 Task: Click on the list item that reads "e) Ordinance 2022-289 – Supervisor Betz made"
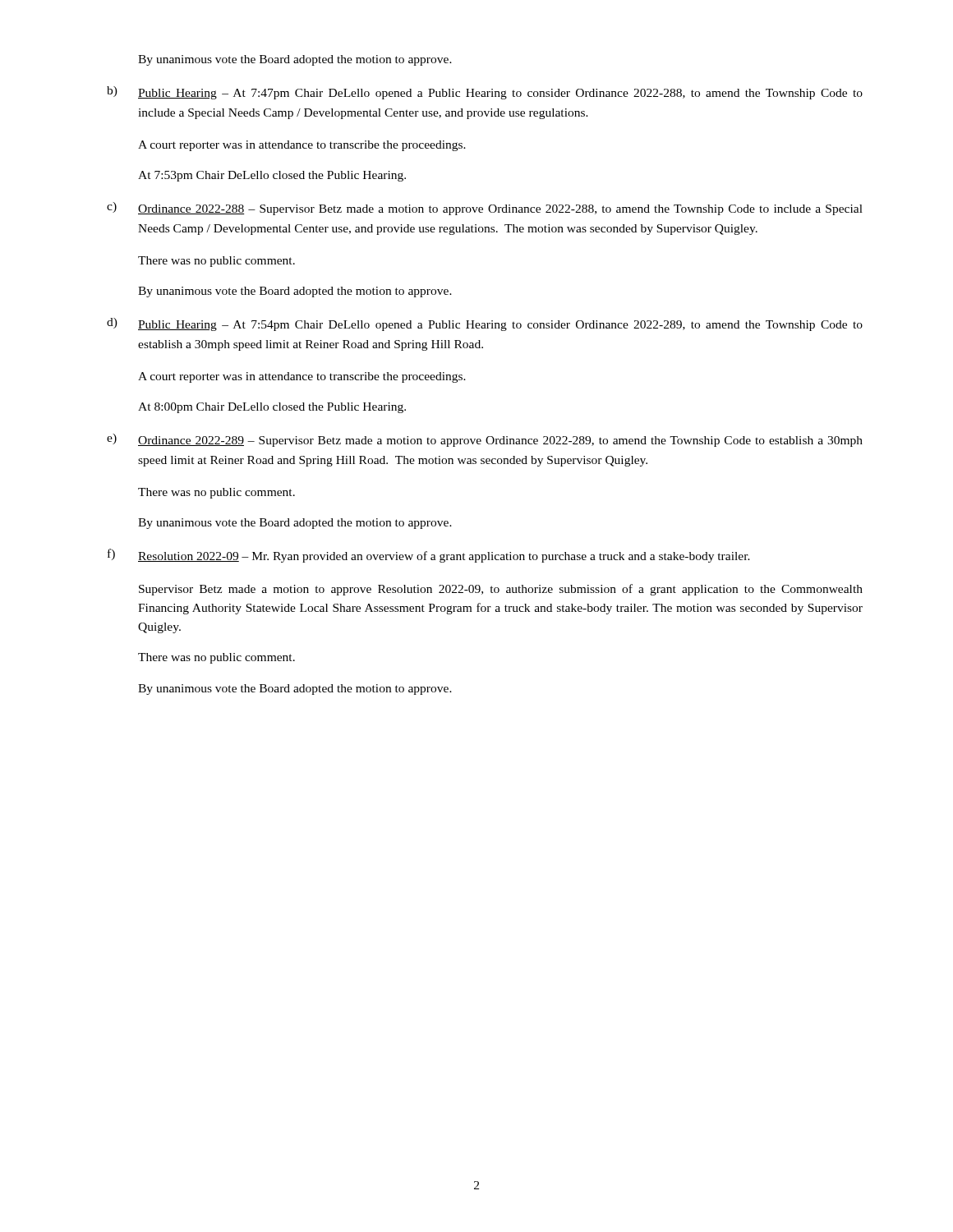(485, 450)
